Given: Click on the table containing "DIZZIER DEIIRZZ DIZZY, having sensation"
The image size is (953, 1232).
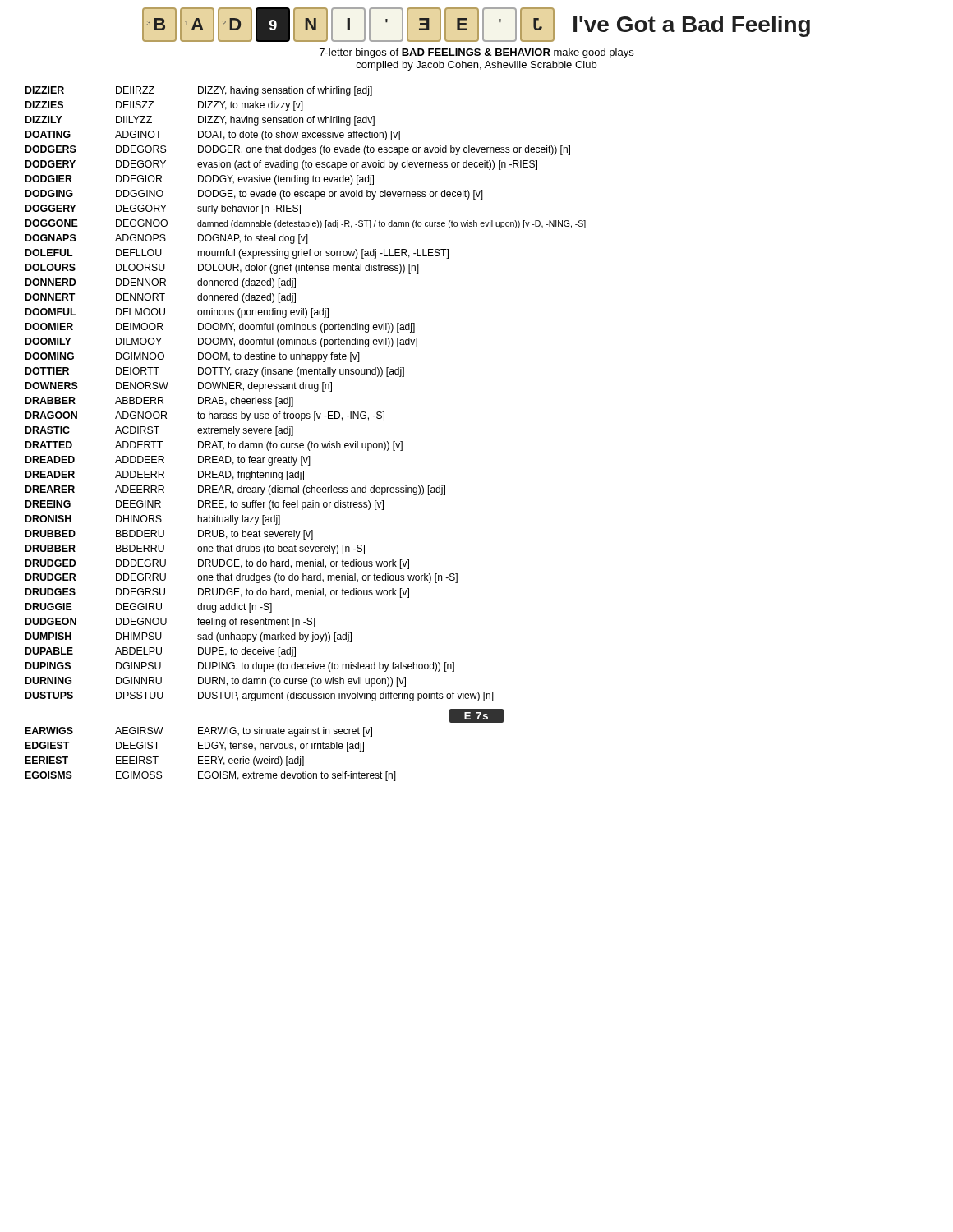Looking at the screenshot, I should 476,430.
